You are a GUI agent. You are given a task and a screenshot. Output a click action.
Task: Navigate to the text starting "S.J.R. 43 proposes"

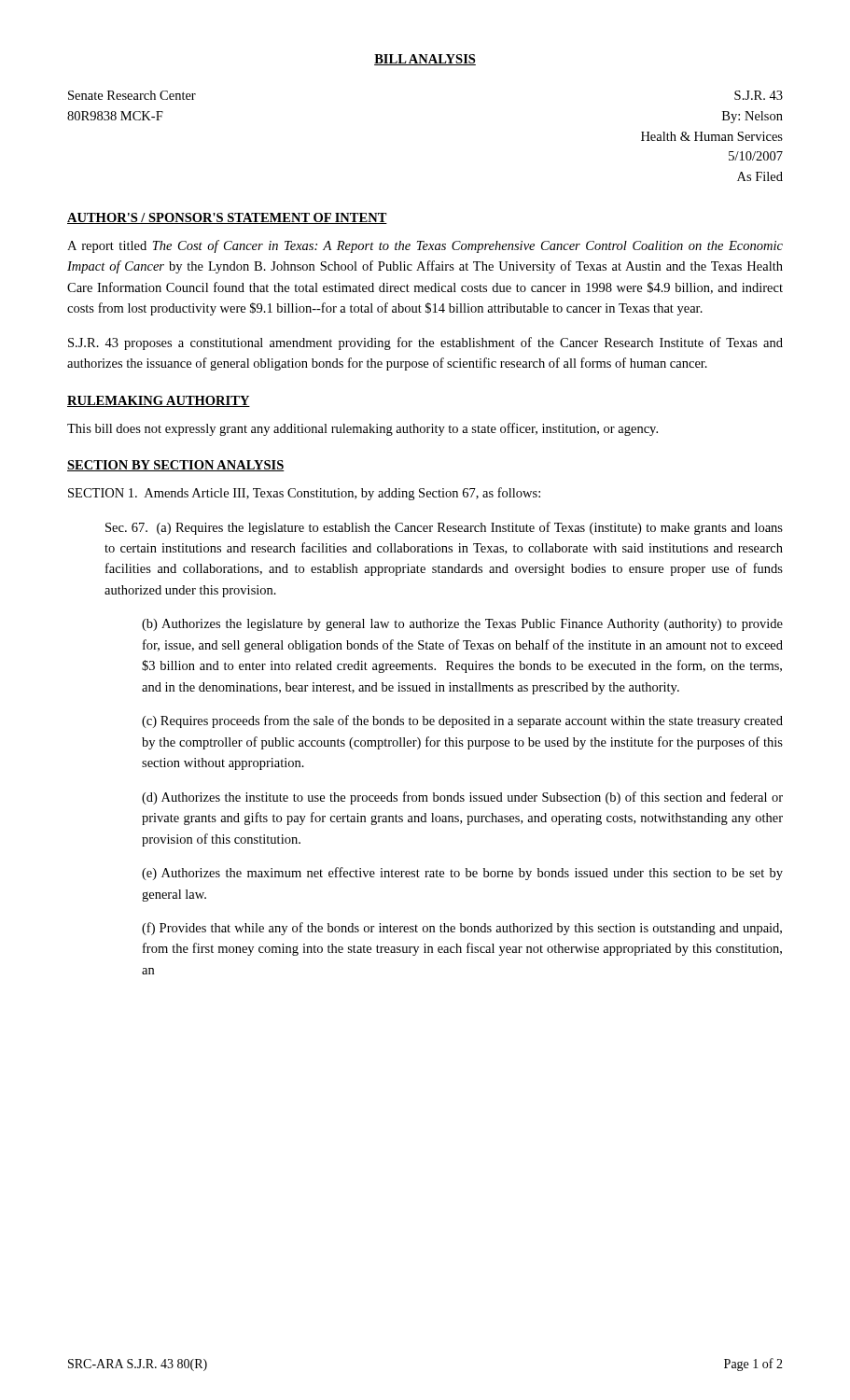(425, 353)
